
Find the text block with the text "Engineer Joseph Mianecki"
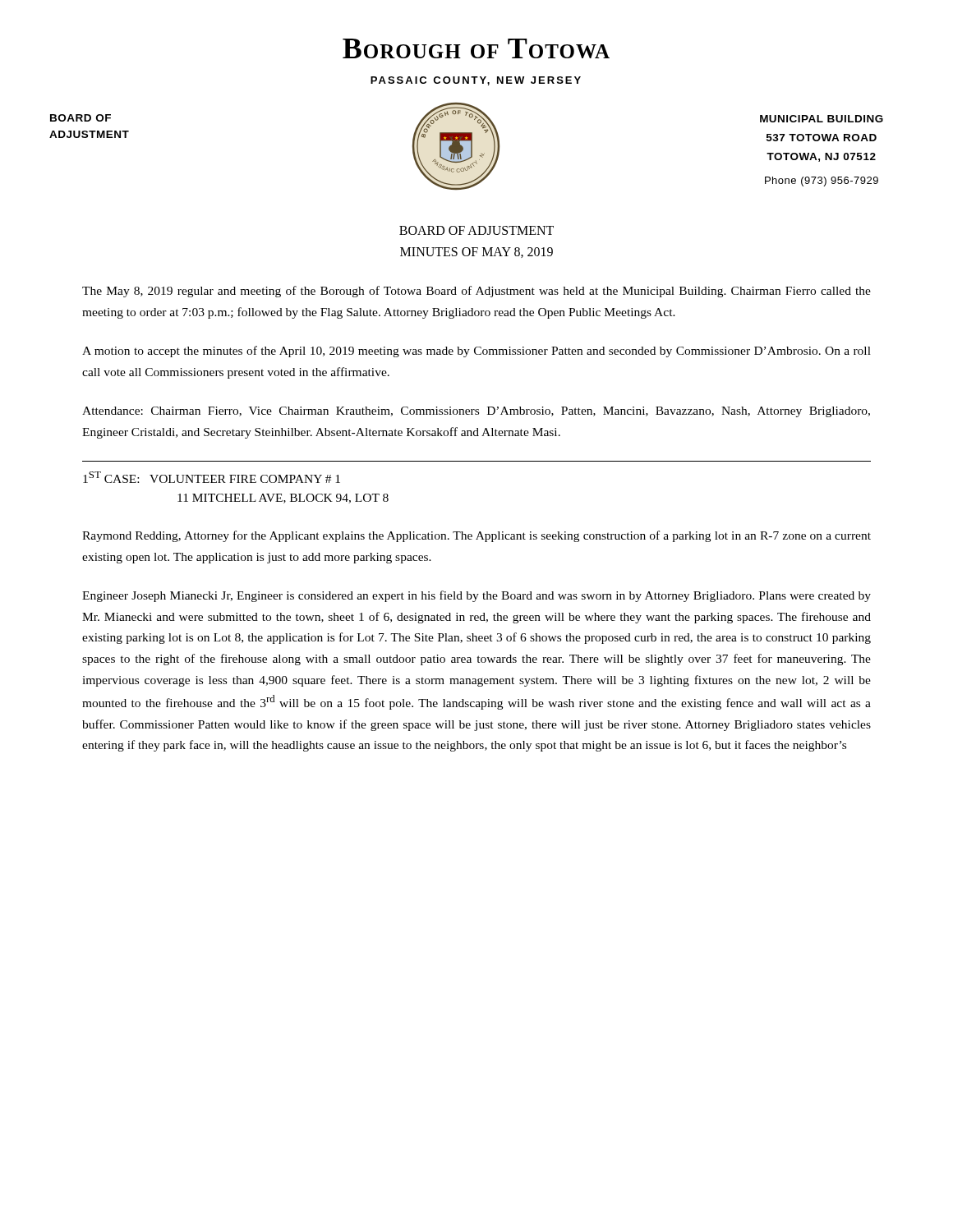(x=476, y=670)
